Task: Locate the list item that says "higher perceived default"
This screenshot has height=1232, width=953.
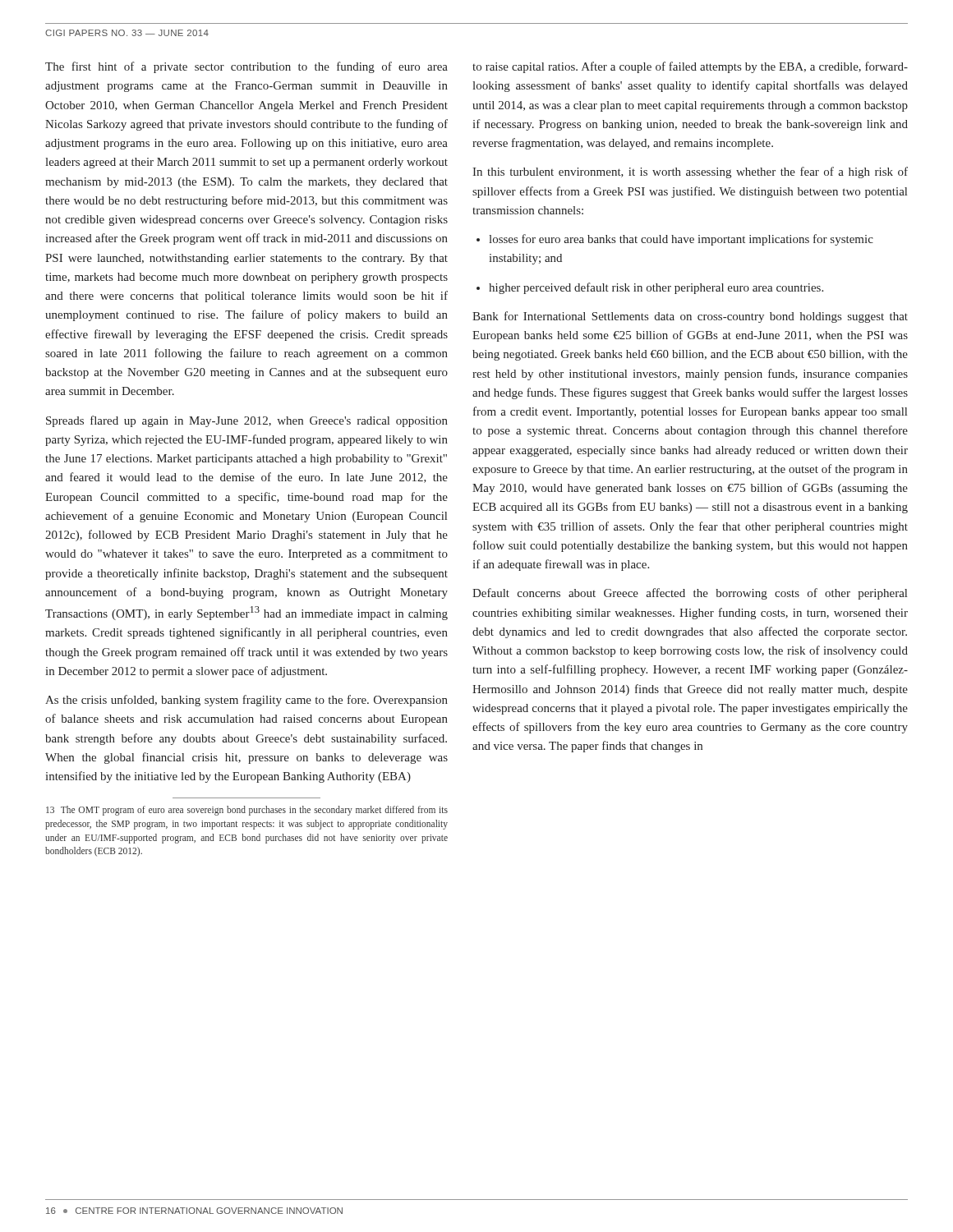Action: point(690,288)
